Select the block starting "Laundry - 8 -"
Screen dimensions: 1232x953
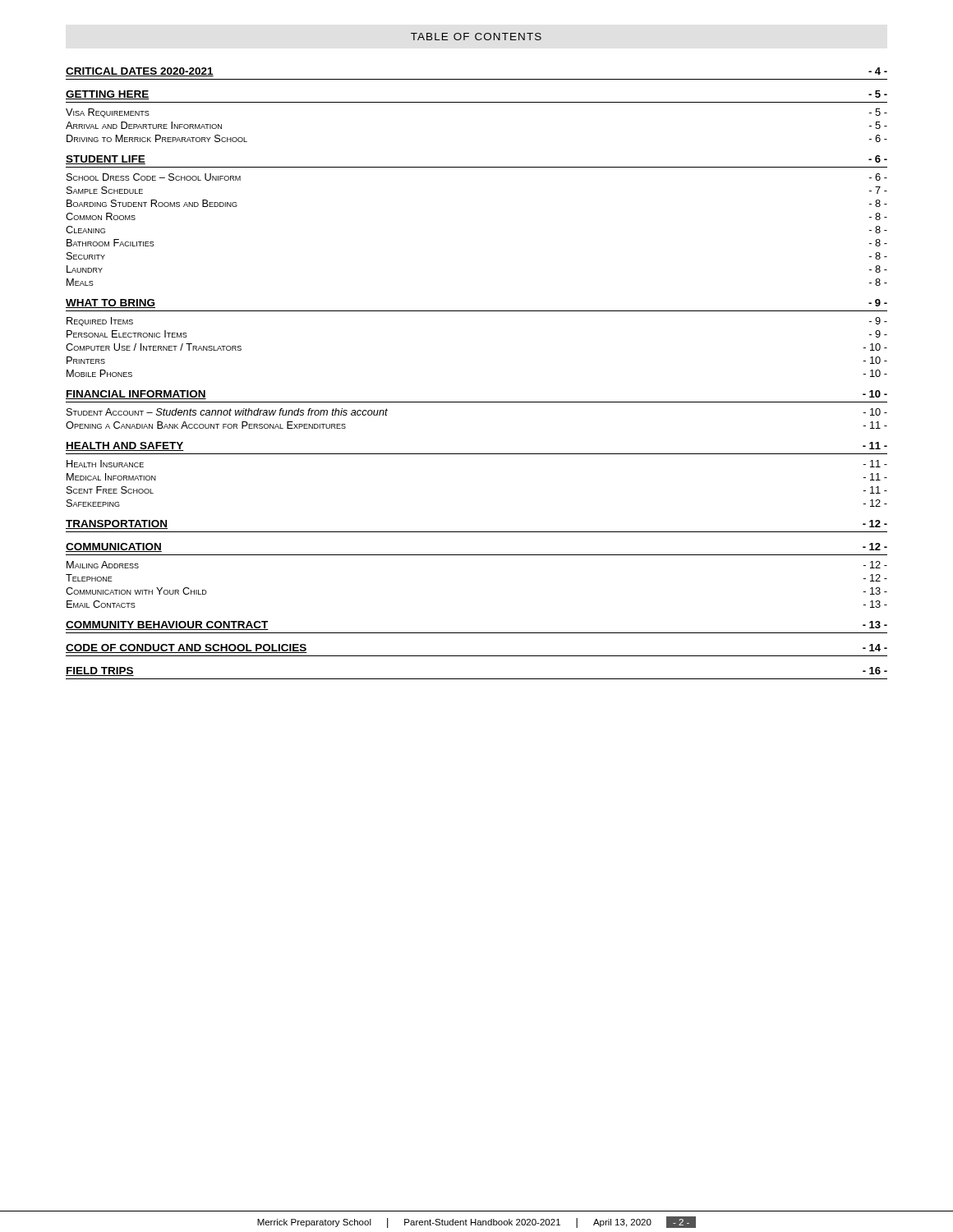(x=87, y=269)
